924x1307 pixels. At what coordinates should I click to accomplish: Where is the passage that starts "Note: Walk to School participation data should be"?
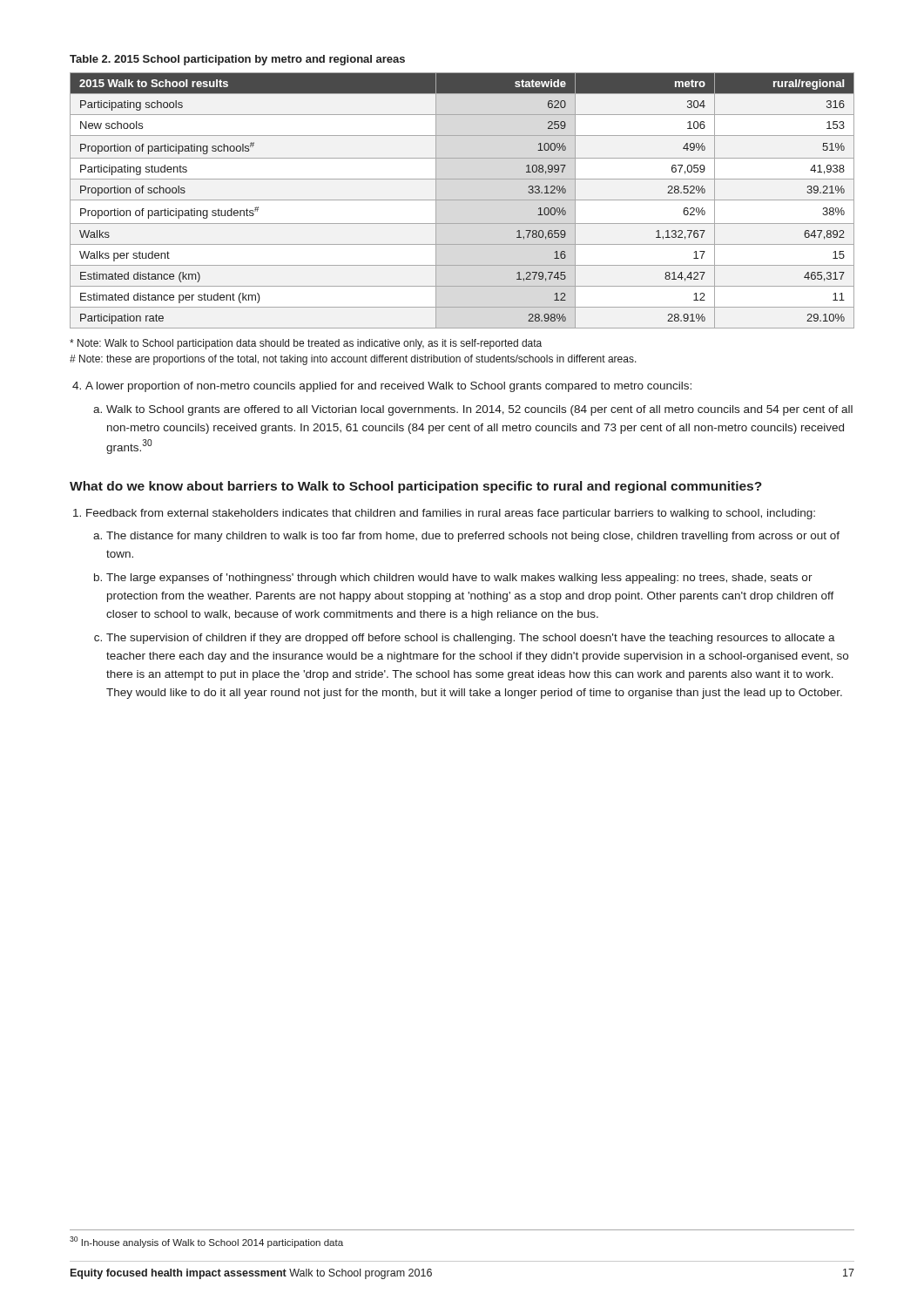(x=353, y=351)
